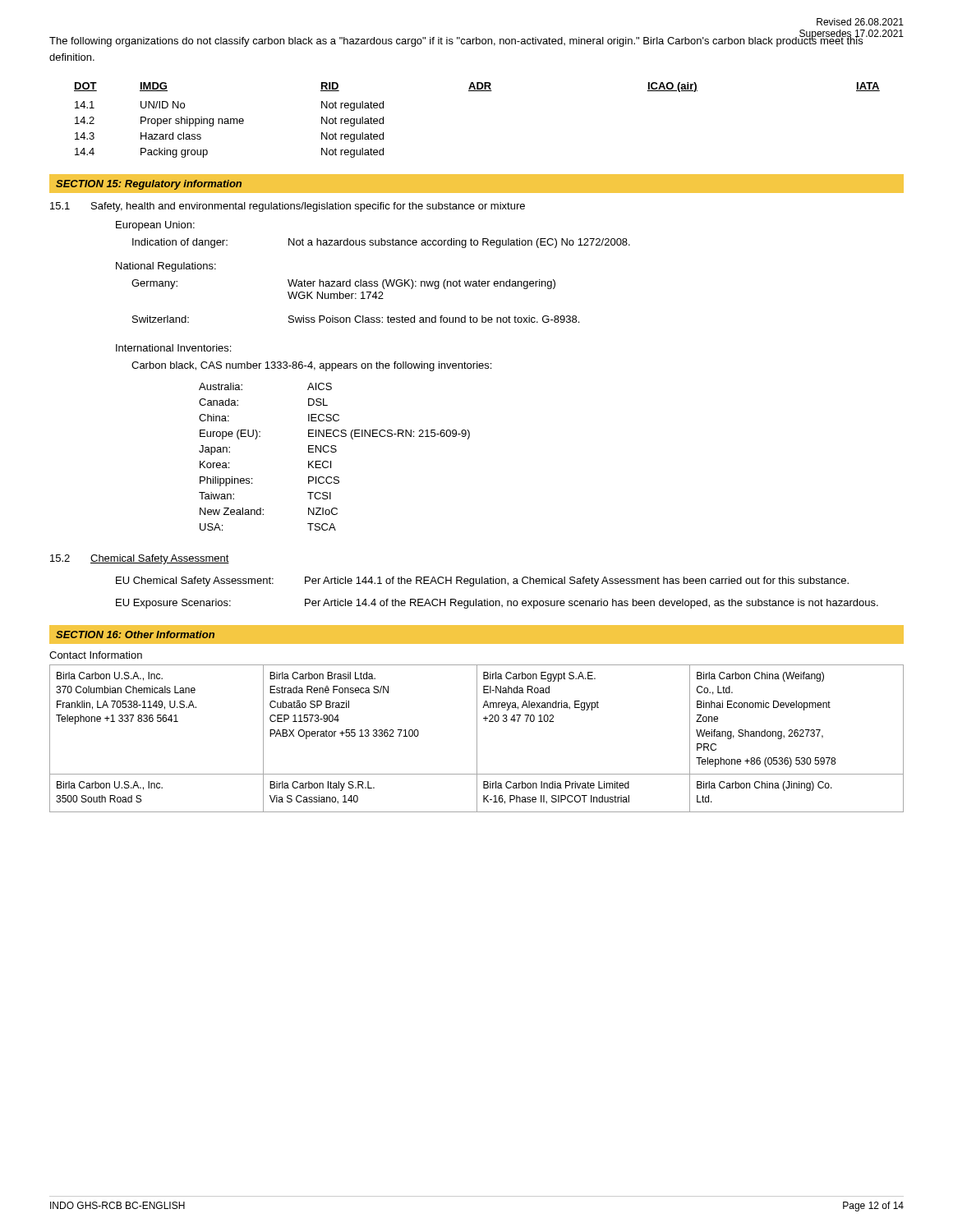
Task: Point to the element starting "1 Safety, health and environmental regulations/legislation specific for"
Action: click(287, 206)
